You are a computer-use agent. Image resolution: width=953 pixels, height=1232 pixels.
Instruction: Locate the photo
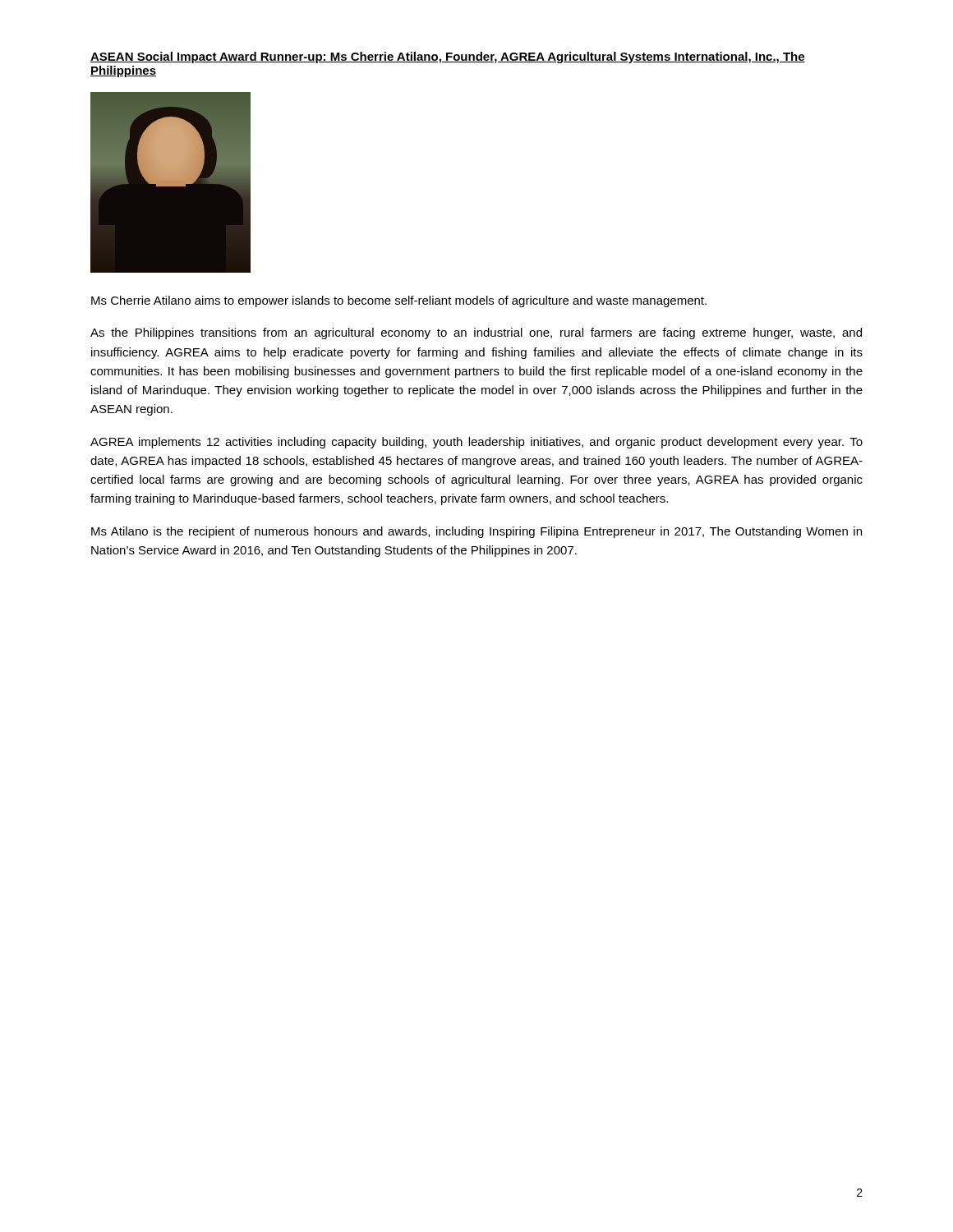476,182
